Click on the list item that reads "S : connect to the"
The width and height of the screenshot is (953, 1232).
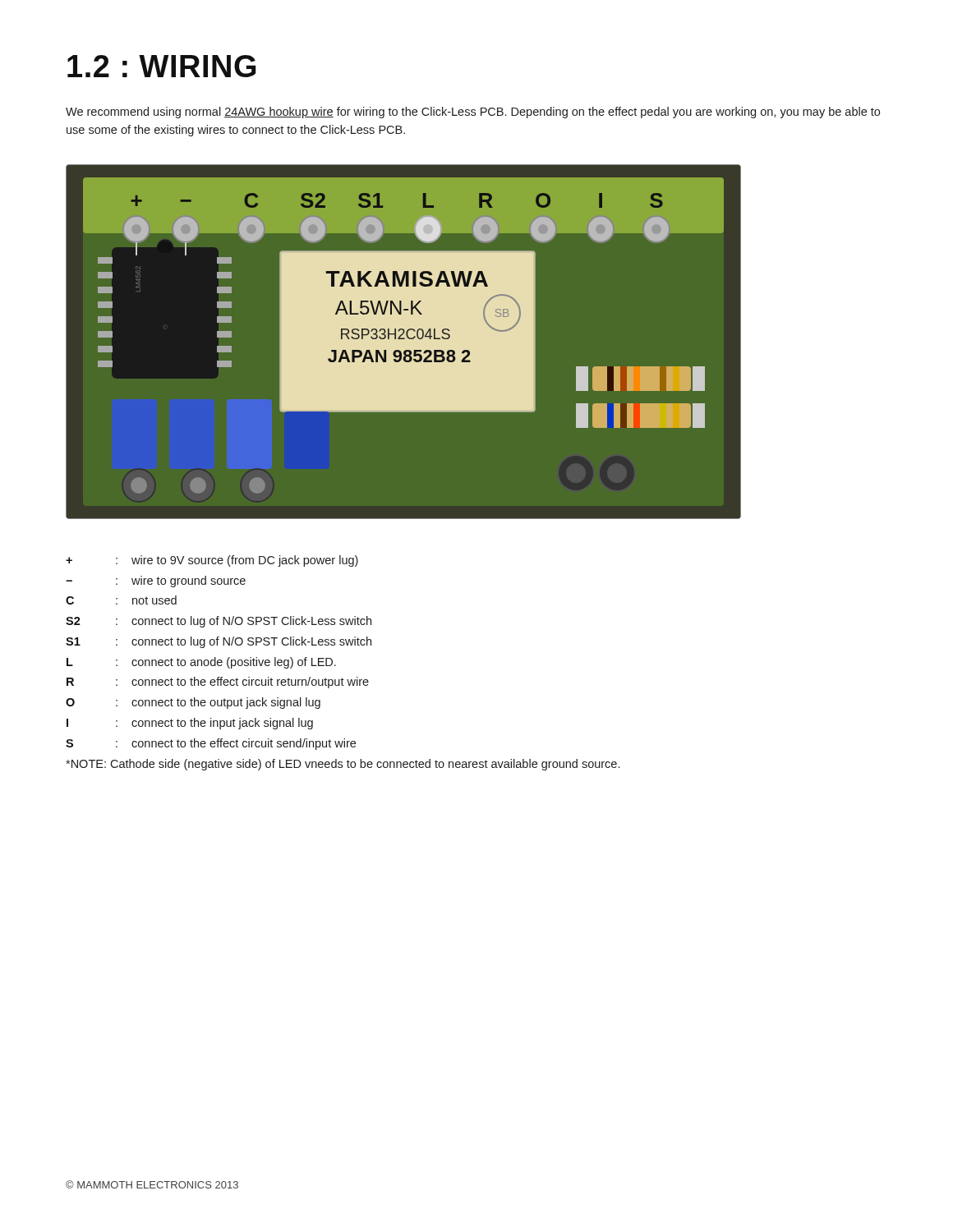(211, 744)
